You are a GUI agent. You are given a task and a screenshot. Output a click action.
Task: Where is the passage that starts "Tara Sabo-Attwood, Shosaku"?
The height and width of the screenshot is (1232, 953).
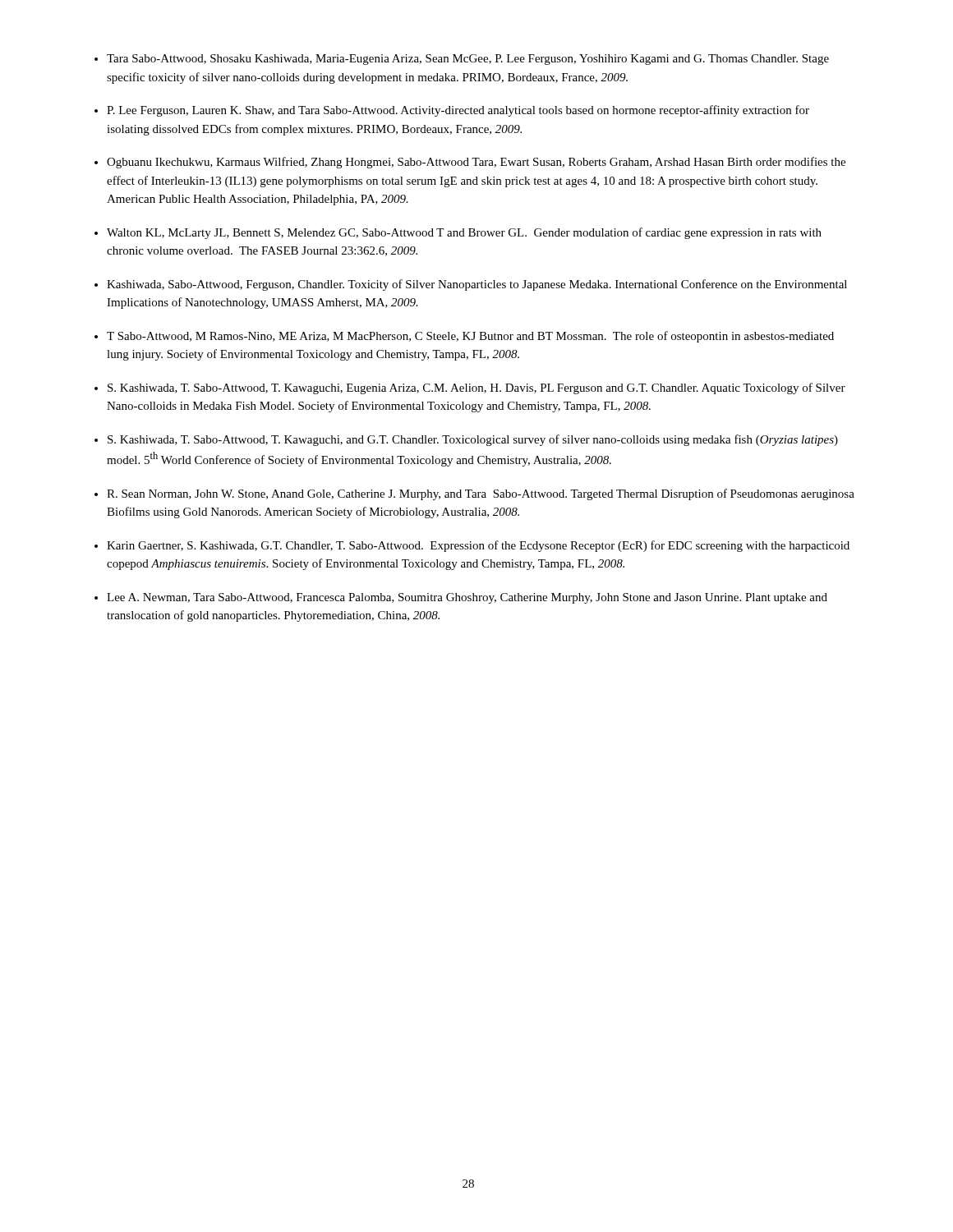click(x=468, y=68)
